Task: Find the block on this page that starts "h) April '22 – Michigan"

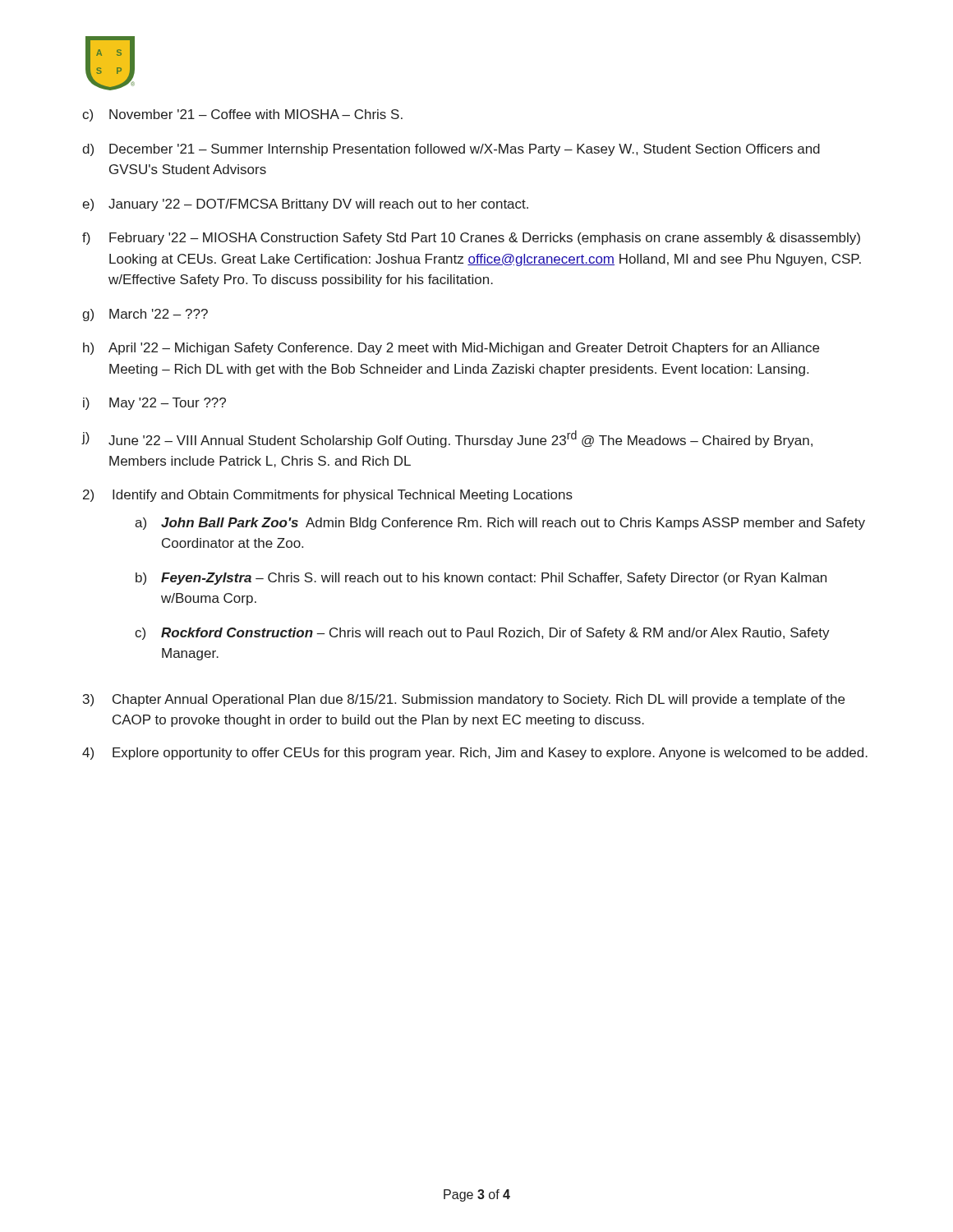Action: pyautogui.click(x=476, y=359)
